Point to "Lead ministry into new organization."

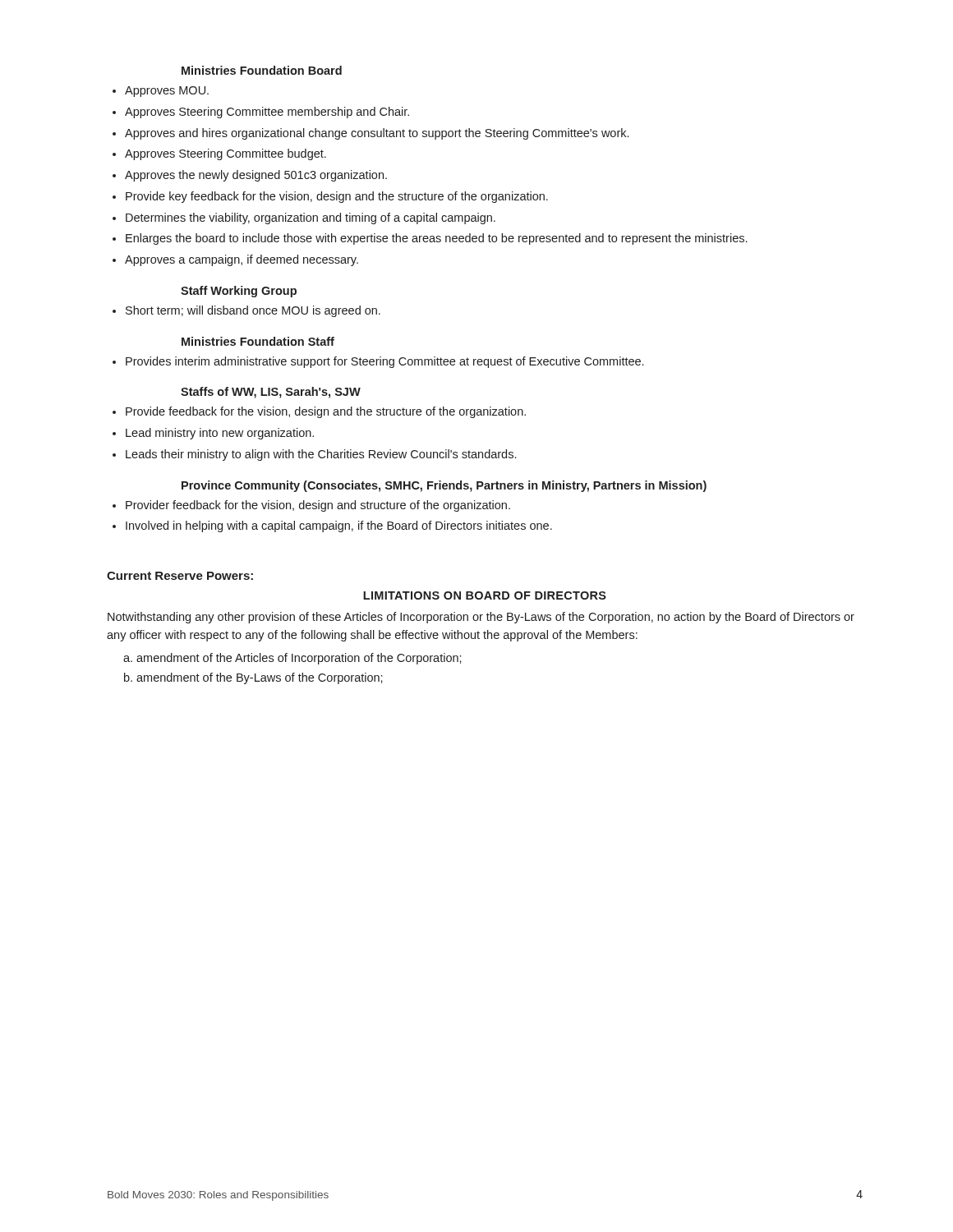220,433
